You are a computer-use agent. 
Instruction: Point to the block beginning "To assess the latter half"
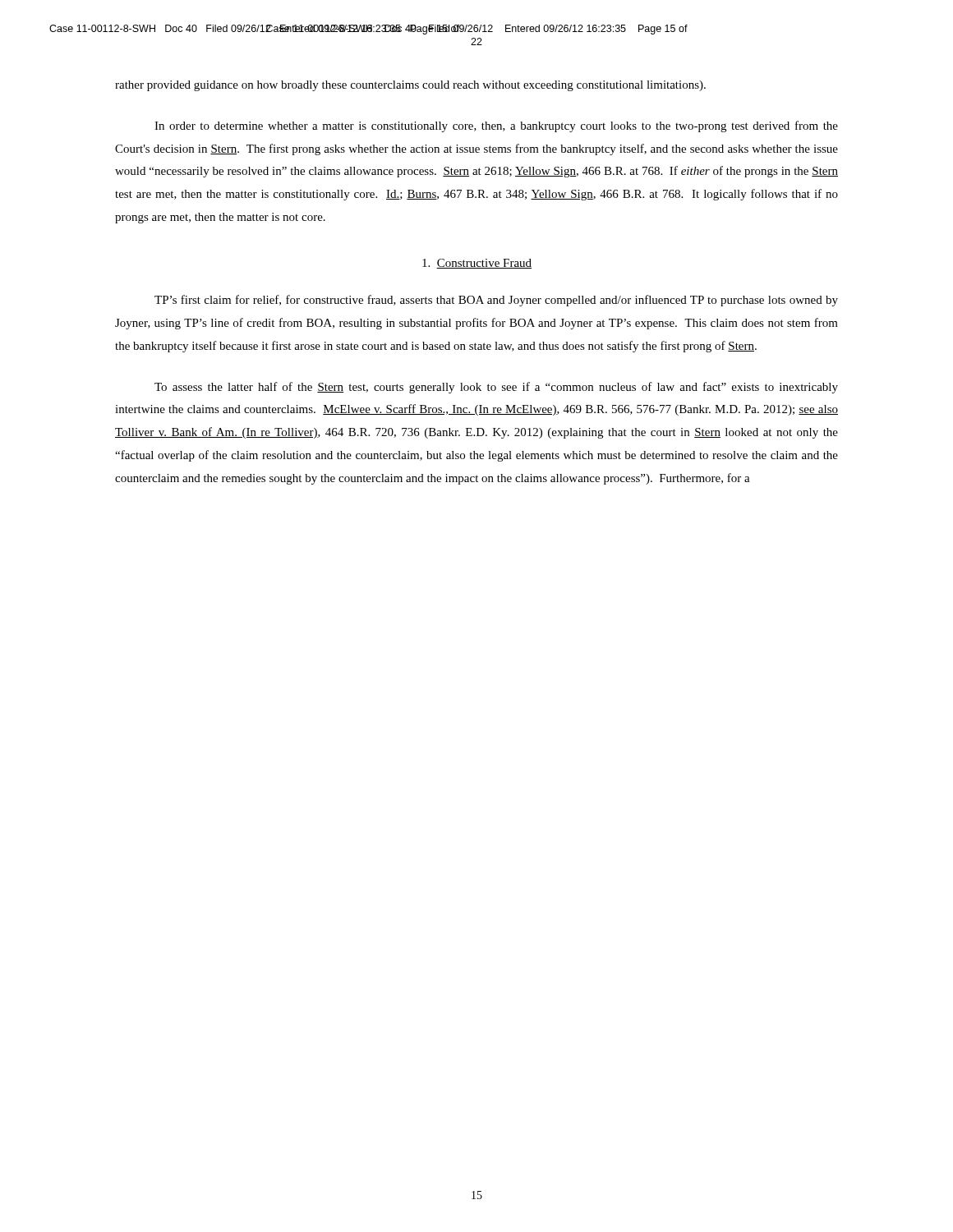point(476,432)
